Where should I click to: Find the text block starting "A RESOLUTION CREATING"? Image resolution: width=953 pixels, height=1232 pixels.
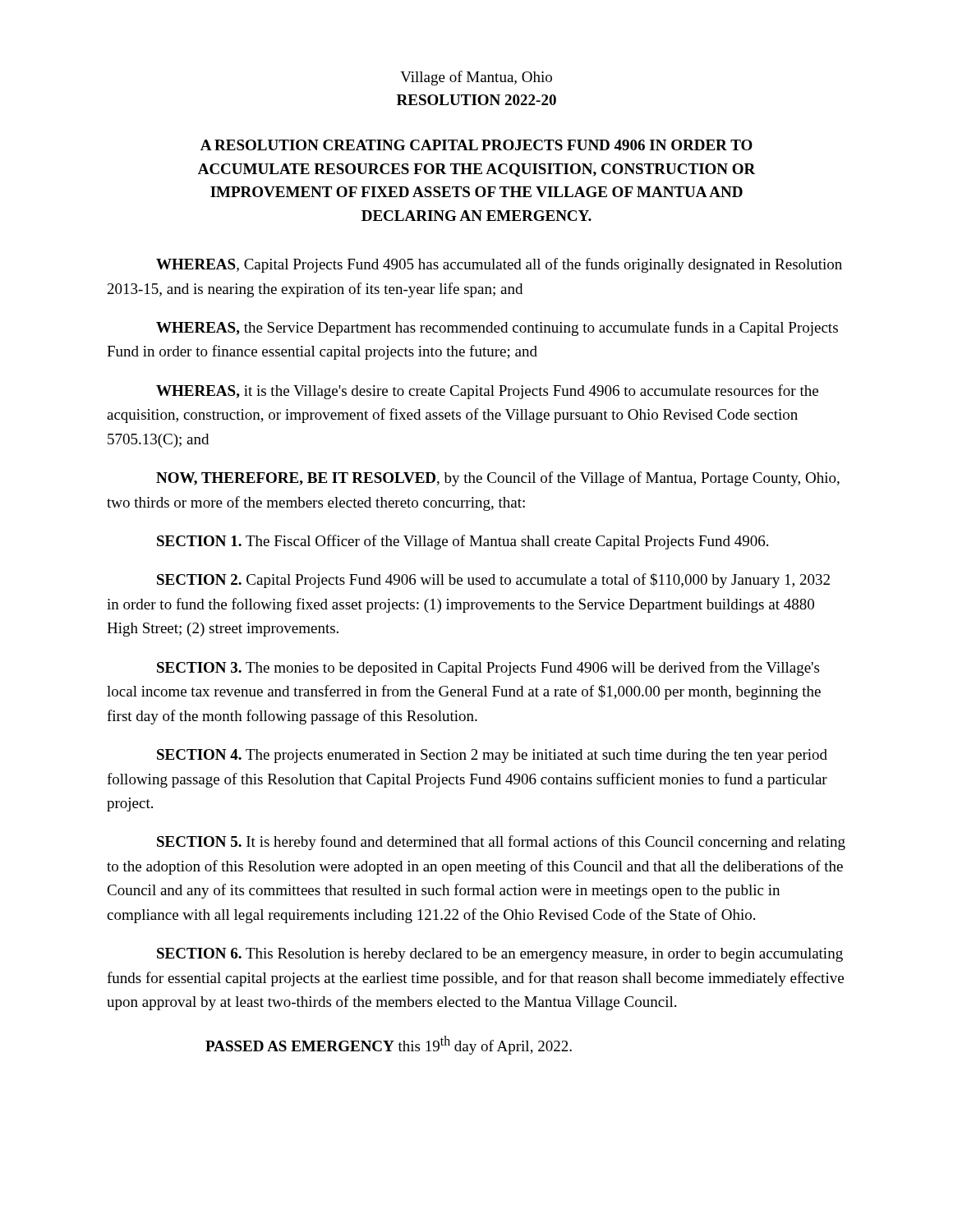coord(476,181)
